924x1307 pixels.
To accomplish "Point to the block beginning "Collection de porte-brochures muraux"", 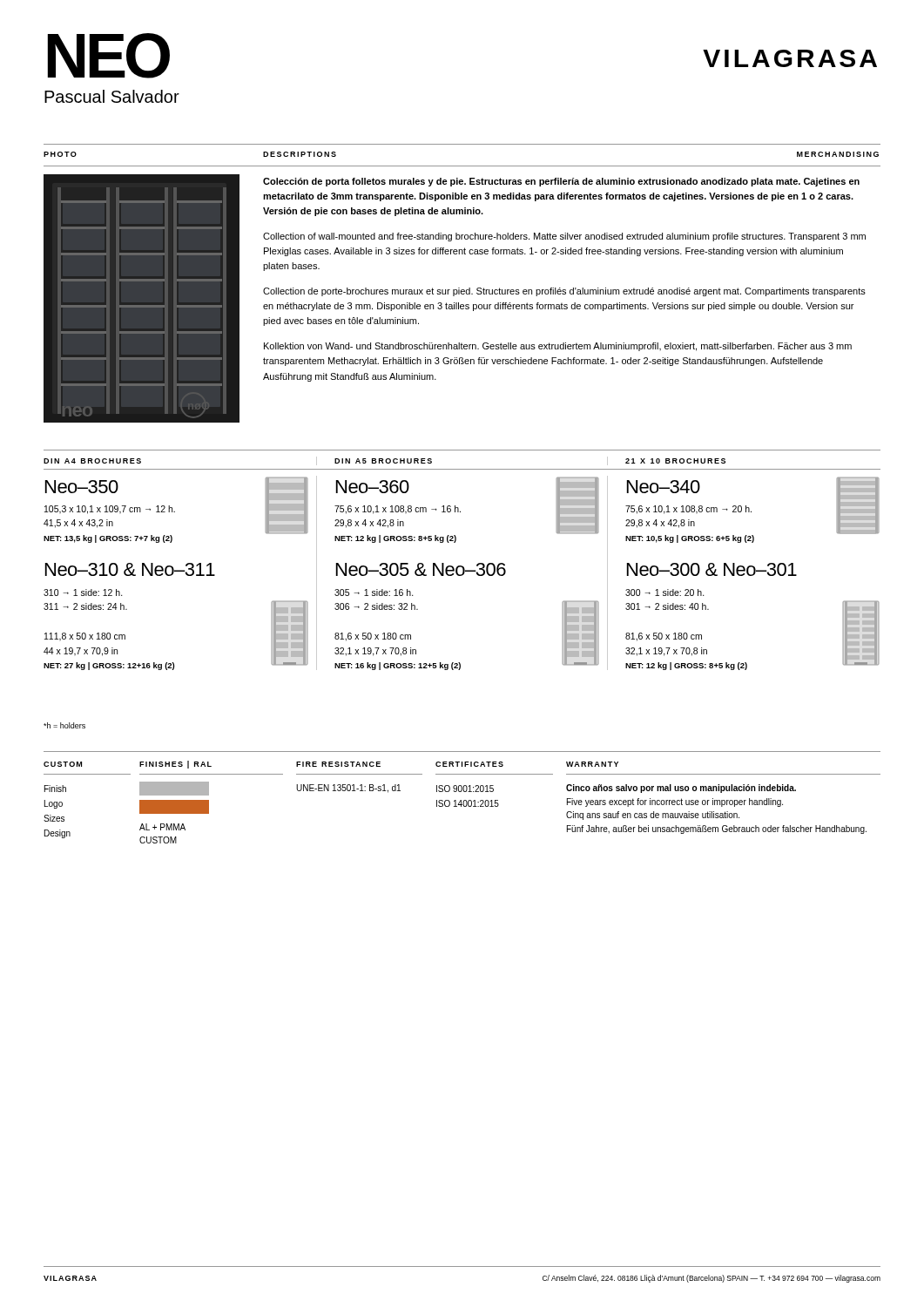I will pos(564,306).
